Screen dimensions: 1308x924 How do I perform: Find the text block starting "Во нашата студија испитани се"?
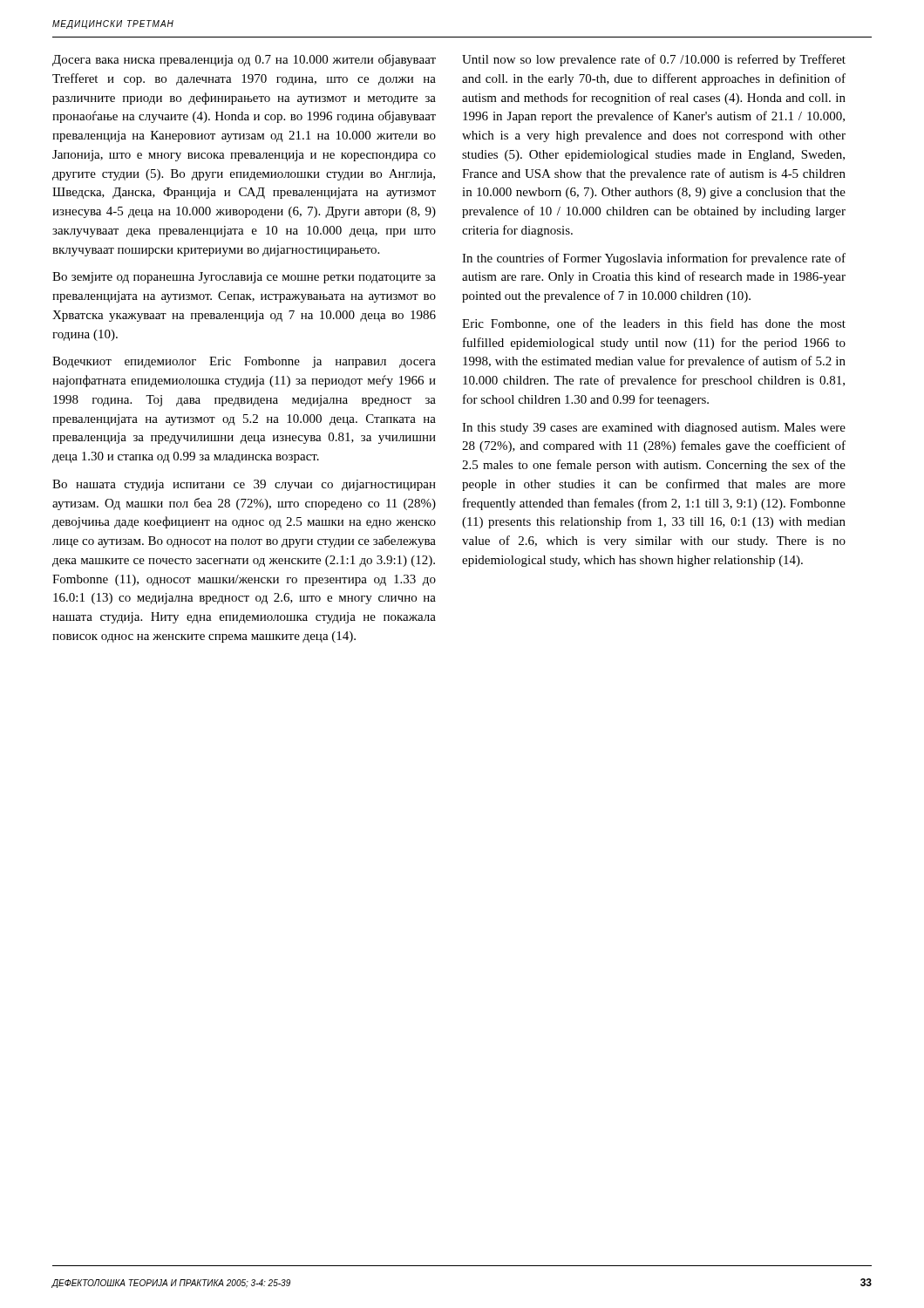(x=244, y=560)
